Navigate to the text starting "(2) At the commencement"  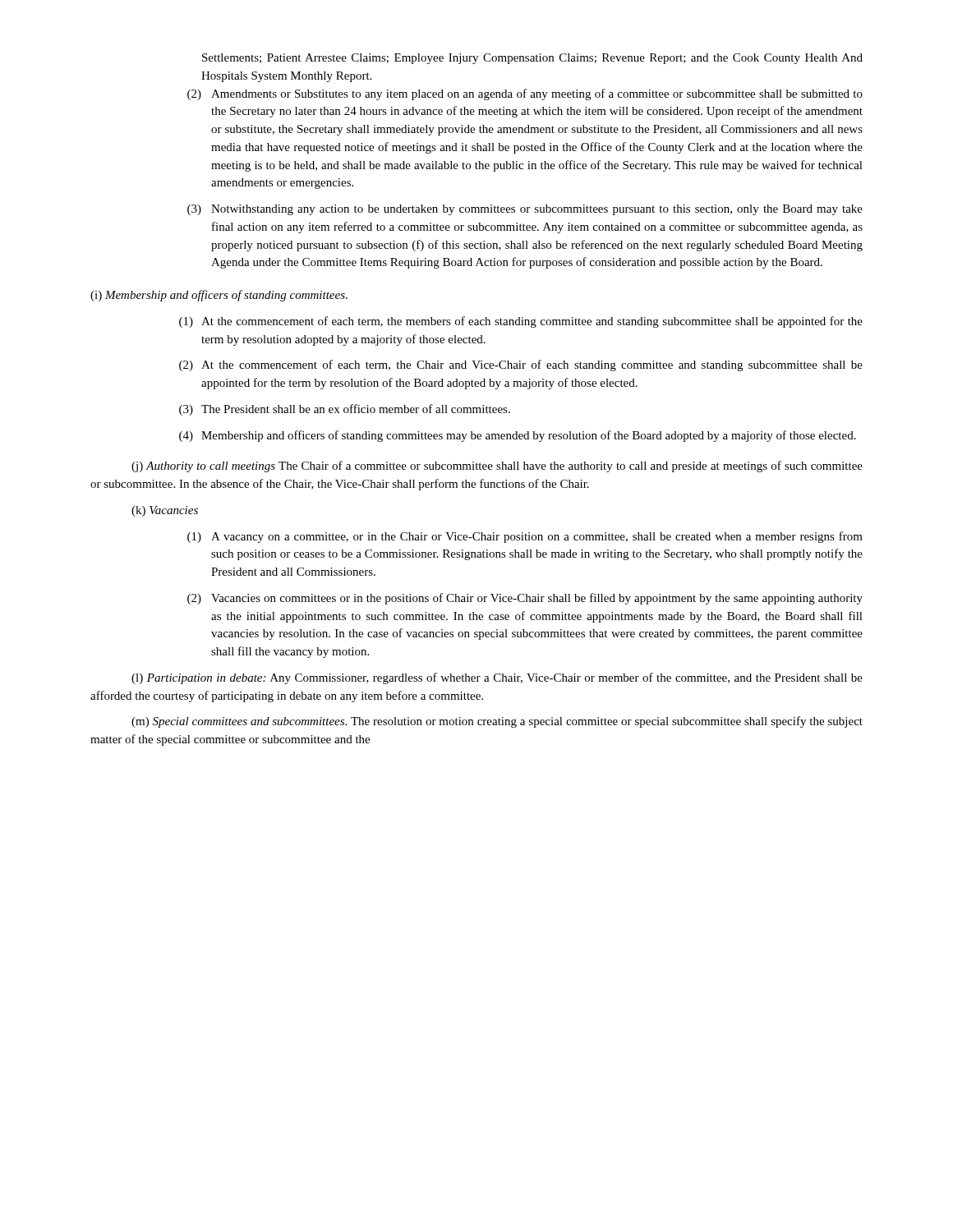tap(509, 375)
